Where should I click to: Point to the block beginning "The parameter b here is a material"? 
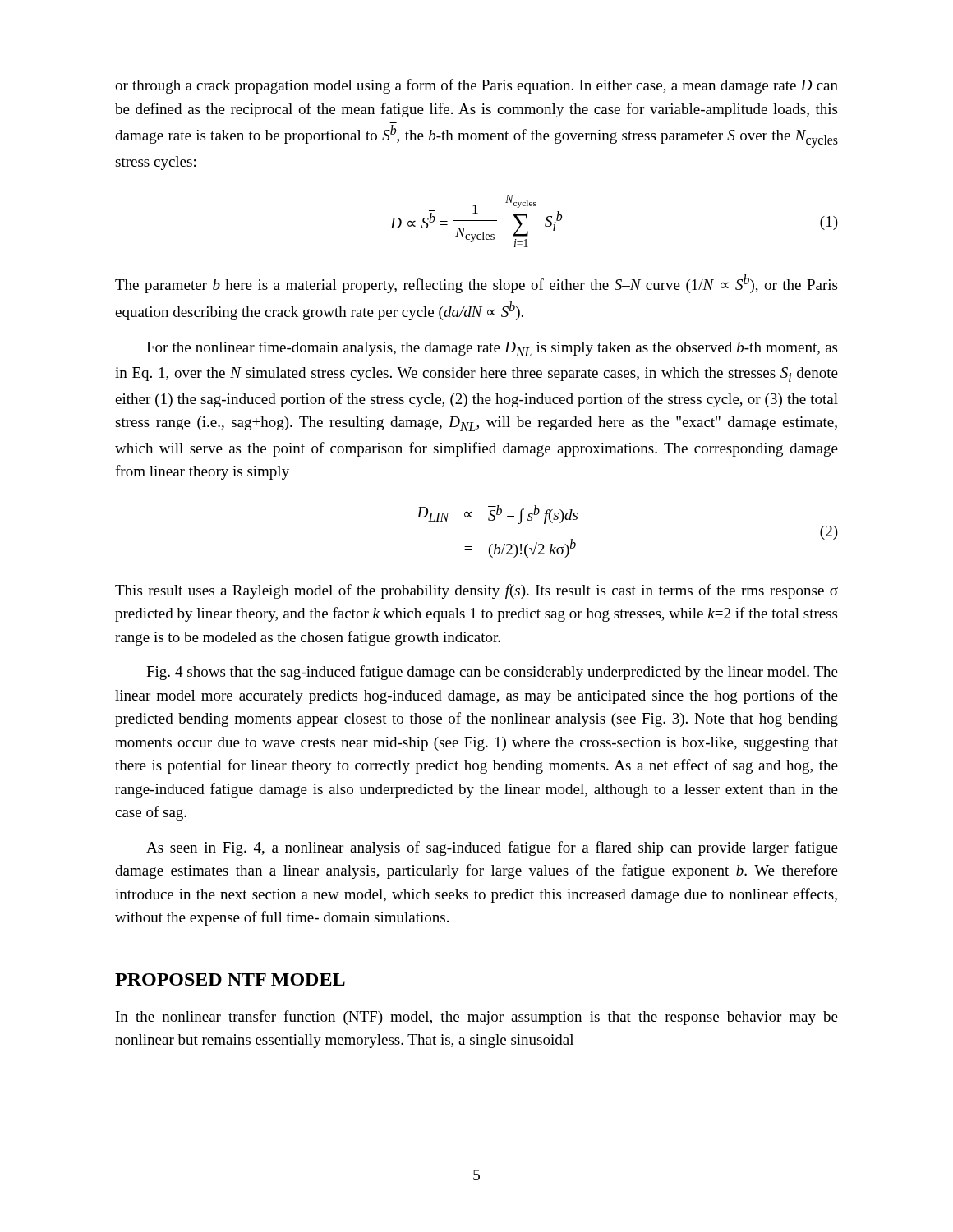tap(476, 297)
